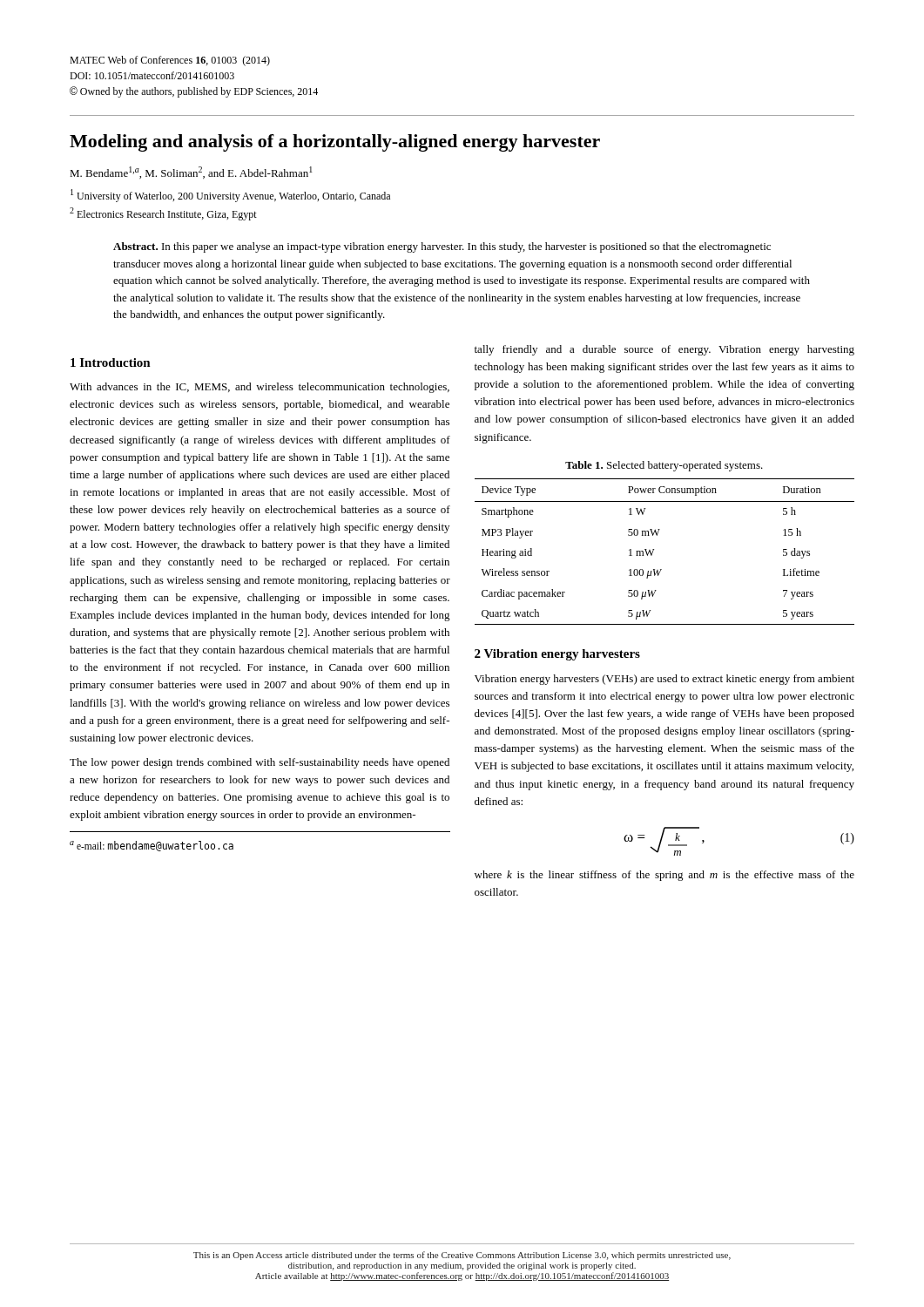
Task: Where is the passage that starts "Vibration energy harvesters (VEHs)"?
Action: pos(664,740)
